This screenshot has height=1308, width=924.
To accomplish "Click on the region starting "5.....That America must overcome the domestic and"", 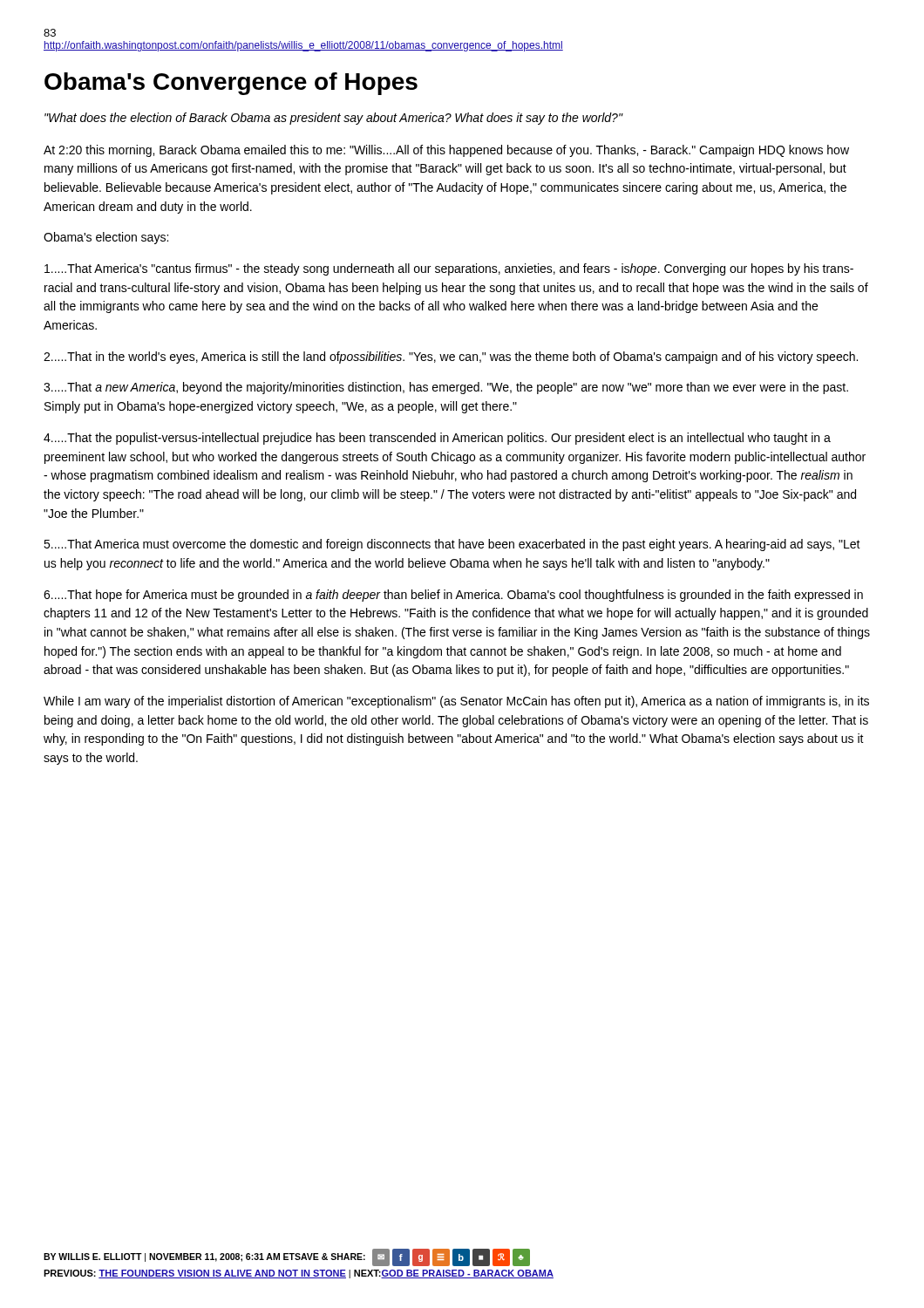I will click(452, 554).
